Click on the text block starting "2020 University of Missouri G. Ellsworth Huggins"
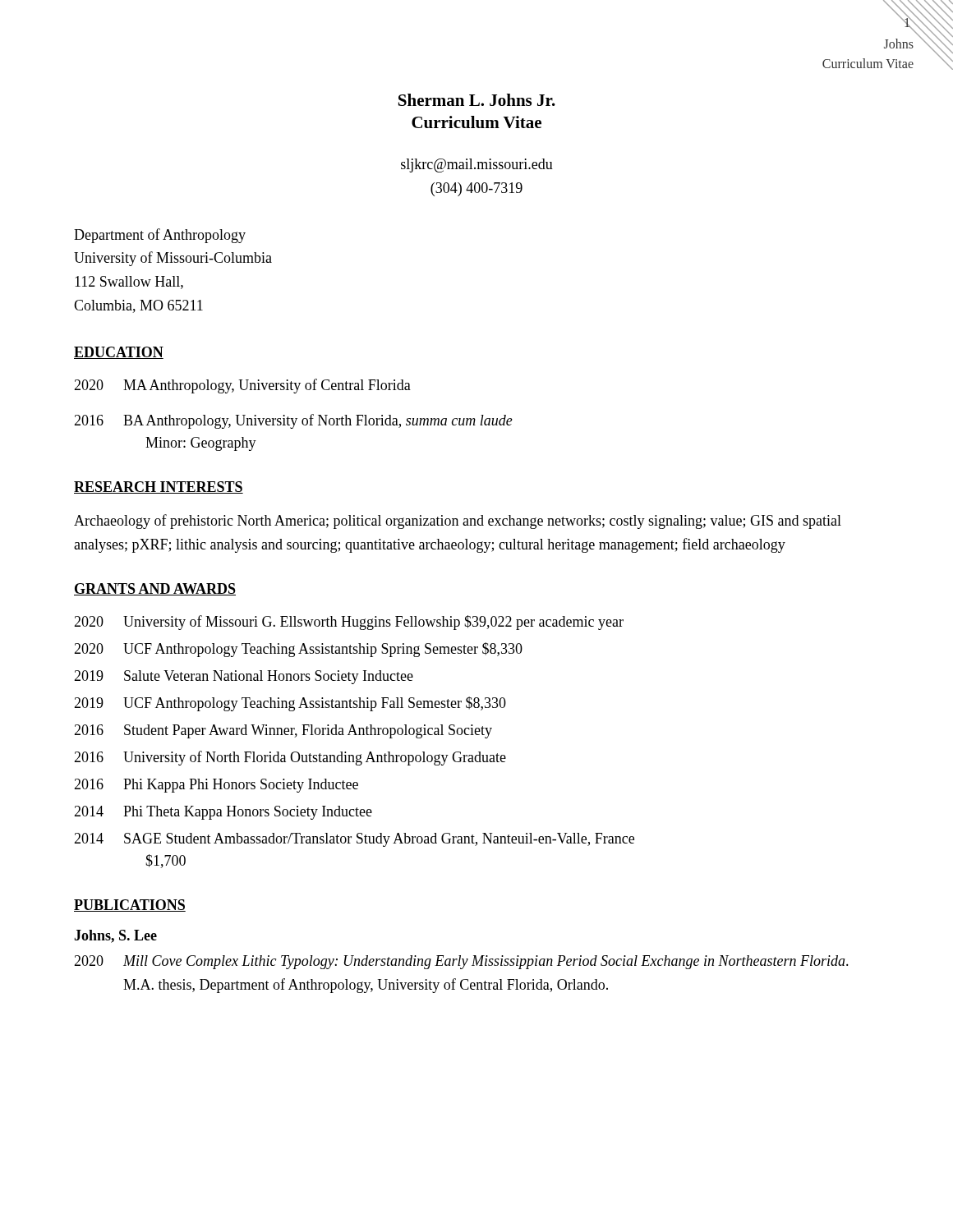The image size is (953, 1232). (476, 622)
